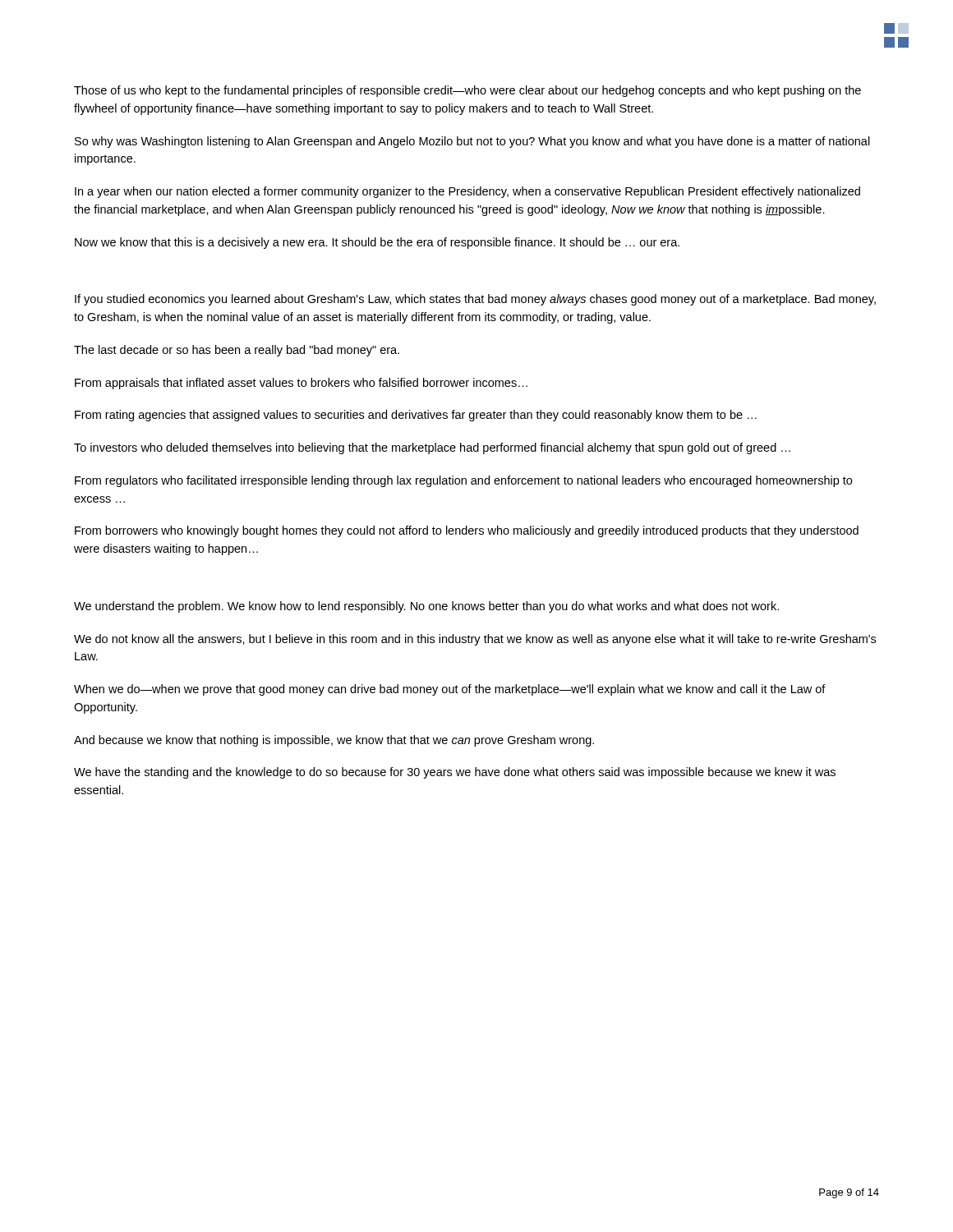Click the passage that begins "So why was"

[x=472, y=150]
